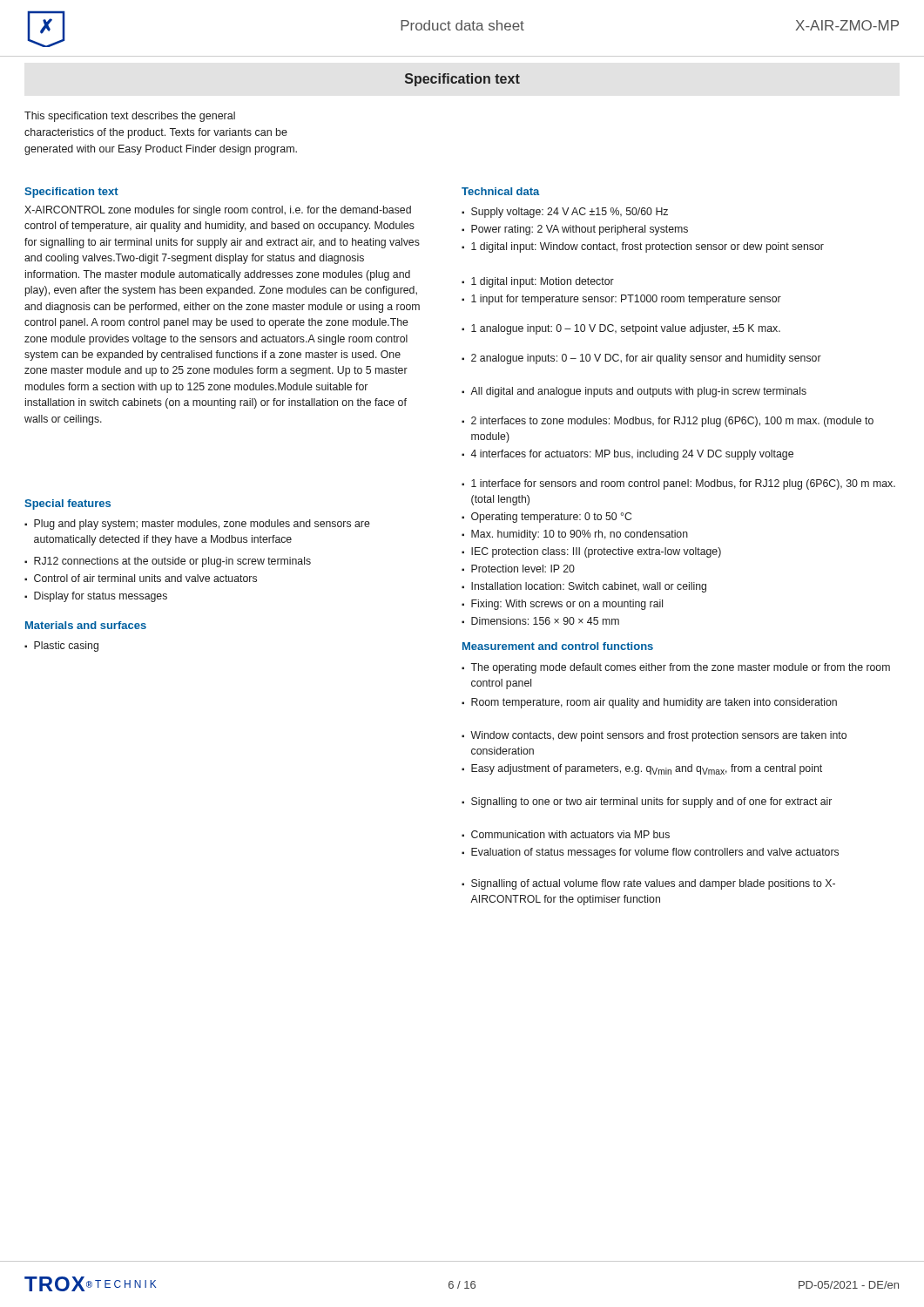Click on the list item that reads "▪ Room temperature, room air quality"
Screen dimensions: 1307x924
click(x=649, y=702)
